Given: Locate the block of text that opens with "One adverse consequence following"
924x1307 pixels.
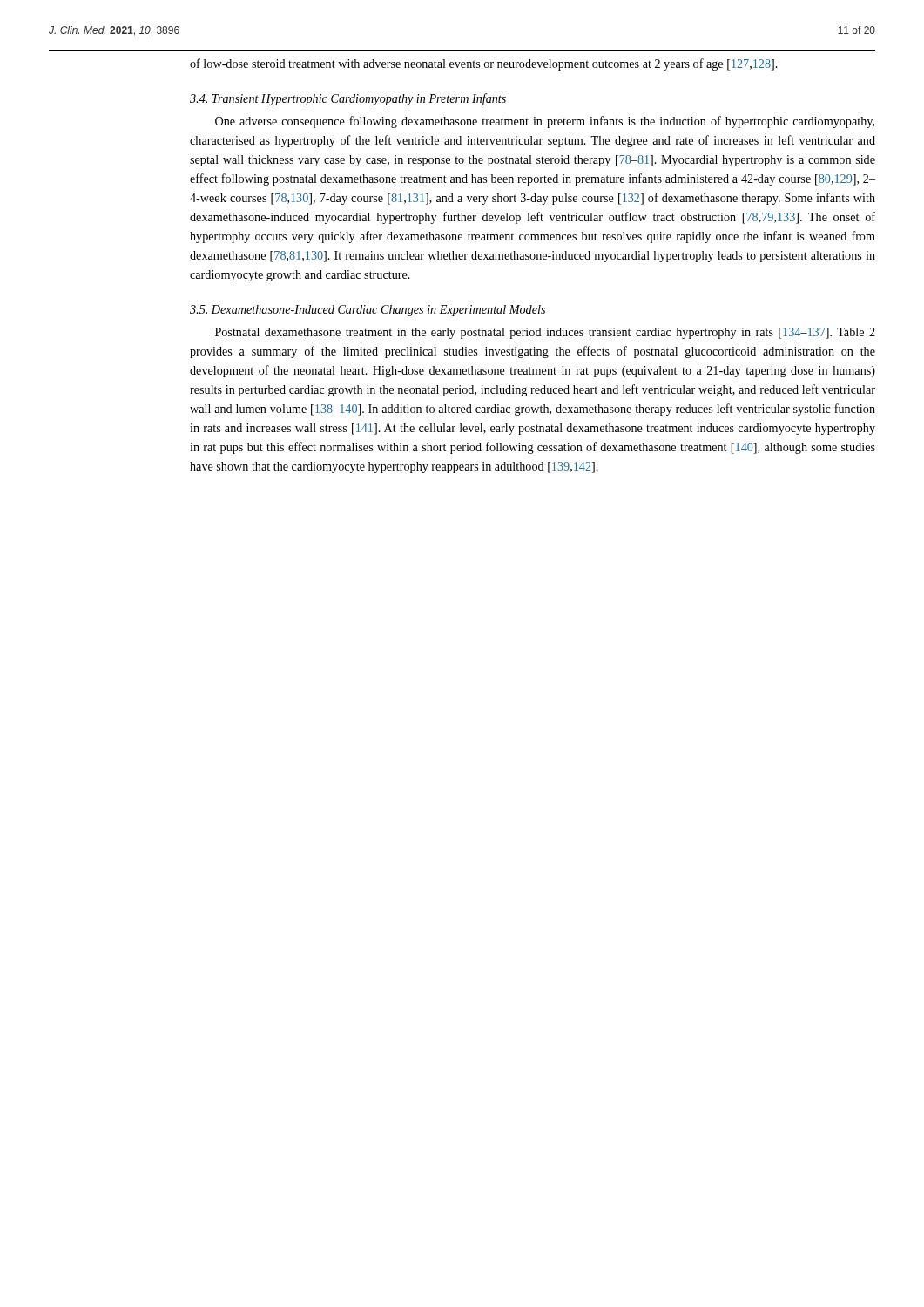Looking at the screenshot, I should (533, 198).
